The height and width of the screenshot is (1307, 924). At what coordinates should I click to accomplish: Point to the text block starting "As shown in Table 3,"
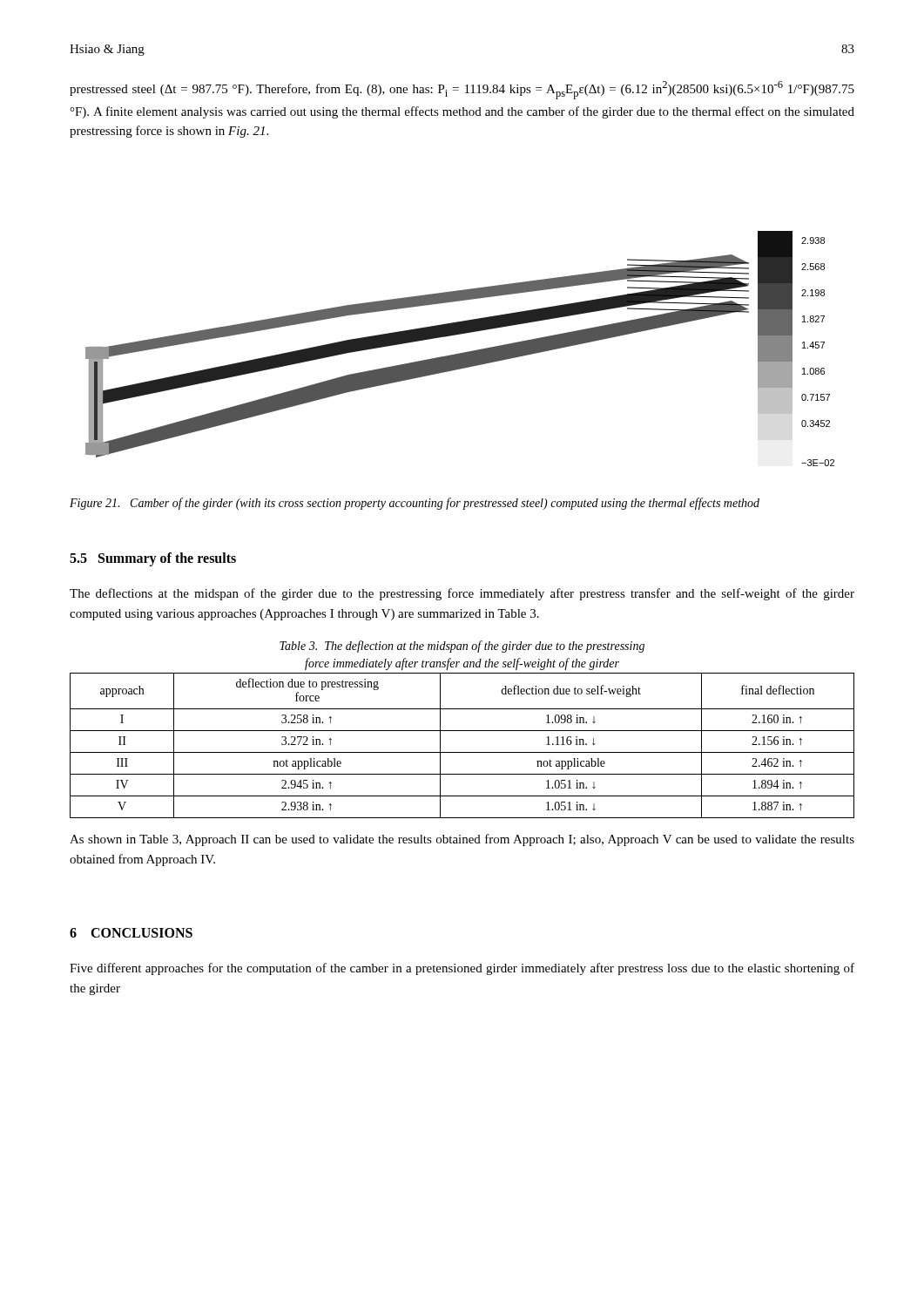pyautogui.click(x=462, y=849)
